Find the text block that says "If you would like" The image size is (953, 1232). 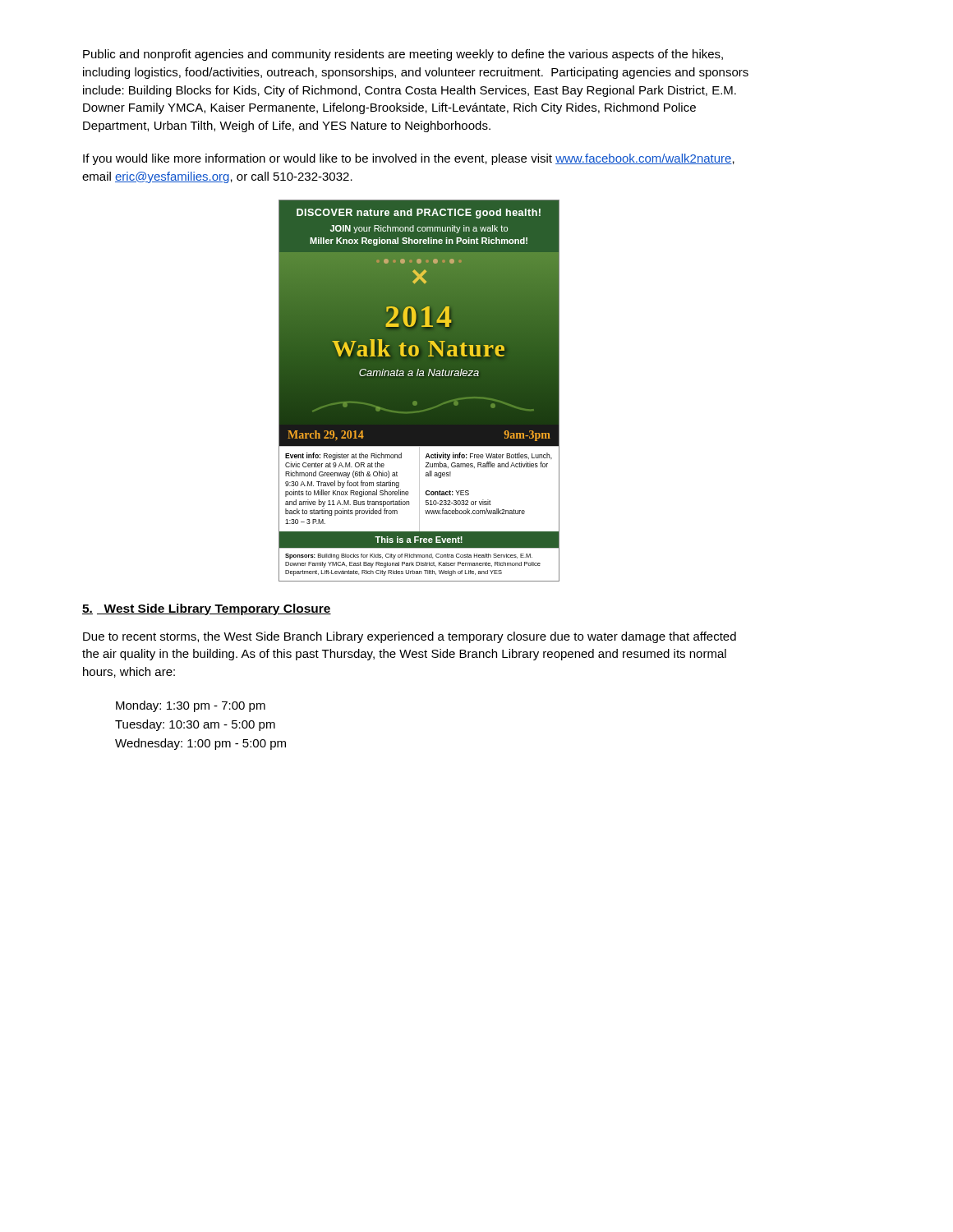click(x=409, y=167)
